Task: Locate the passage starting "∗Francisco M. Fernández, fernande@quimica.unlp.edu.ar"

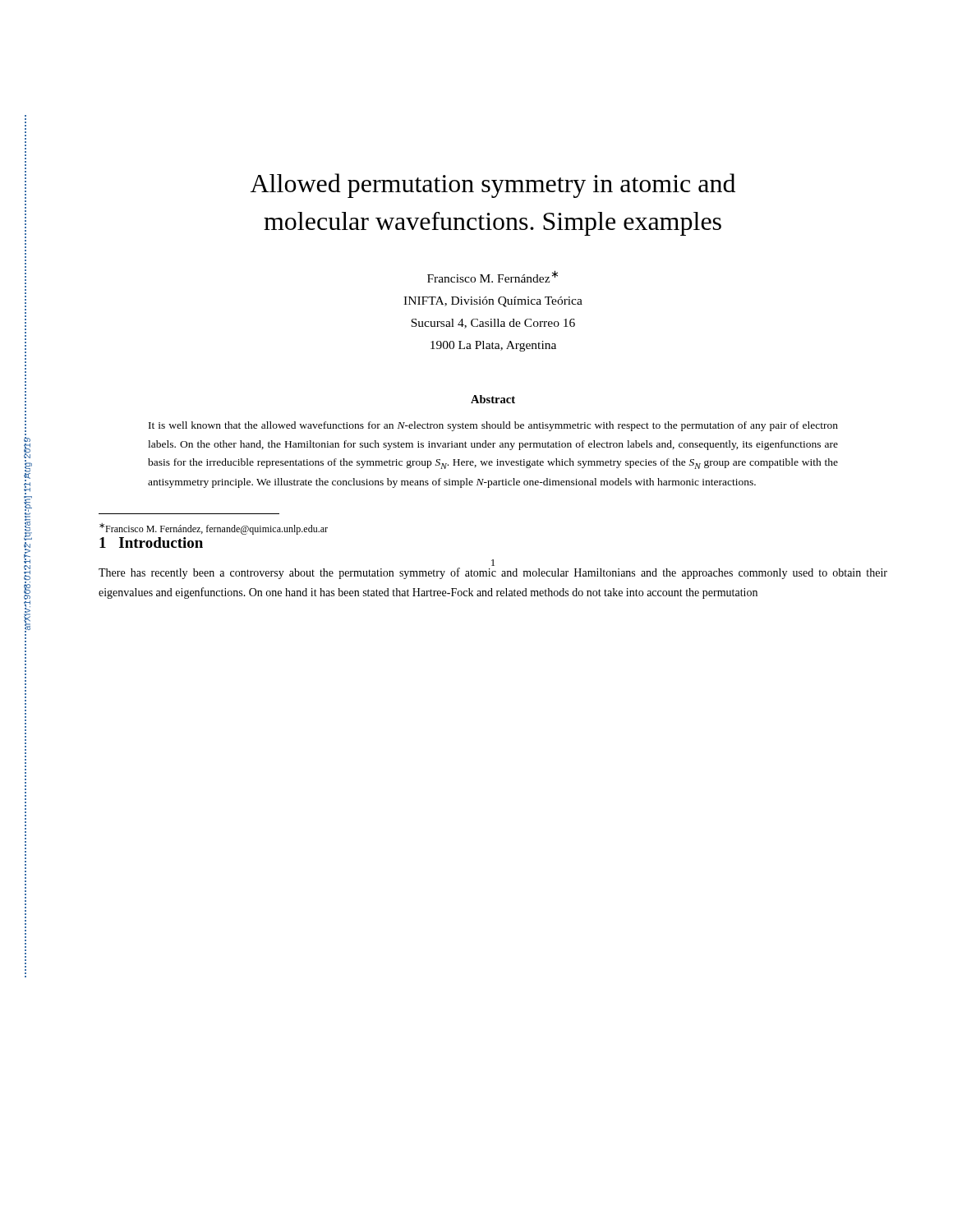Action: (x=213, y=527)
